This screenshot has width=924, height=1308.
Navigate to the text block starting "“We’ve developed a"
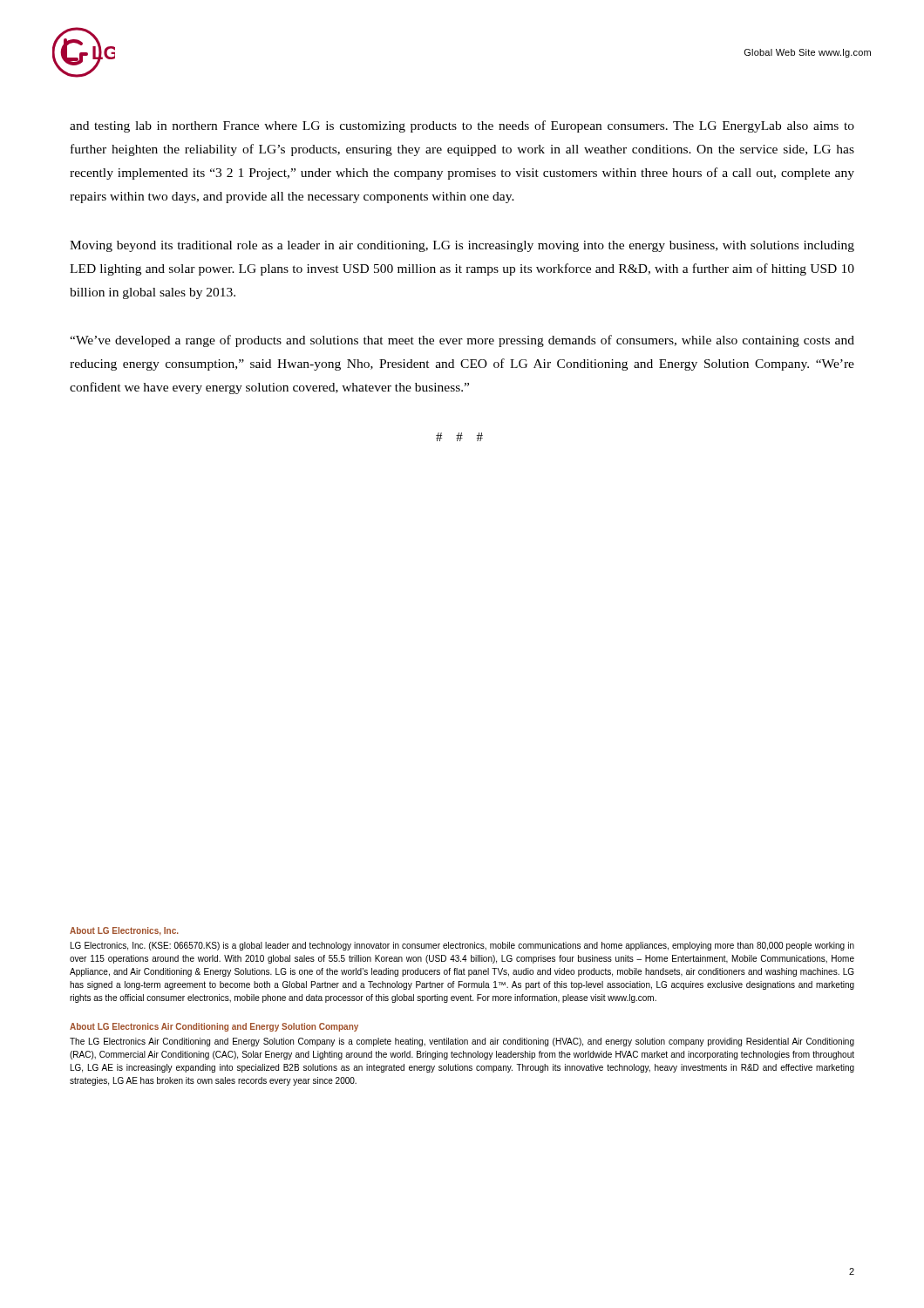tap(462, 363)
